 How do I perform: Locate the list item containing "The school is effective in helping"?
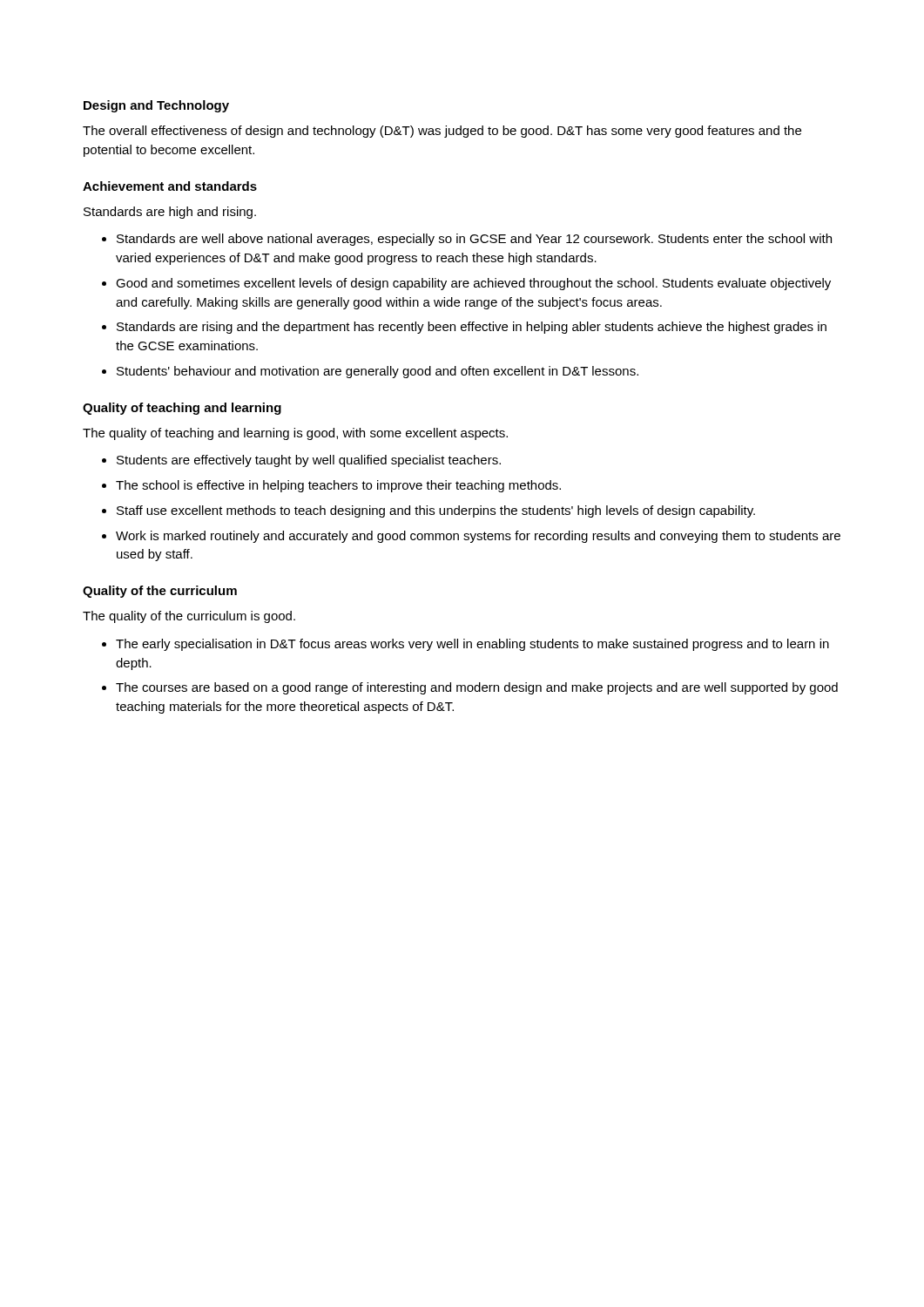pos(339,485)
